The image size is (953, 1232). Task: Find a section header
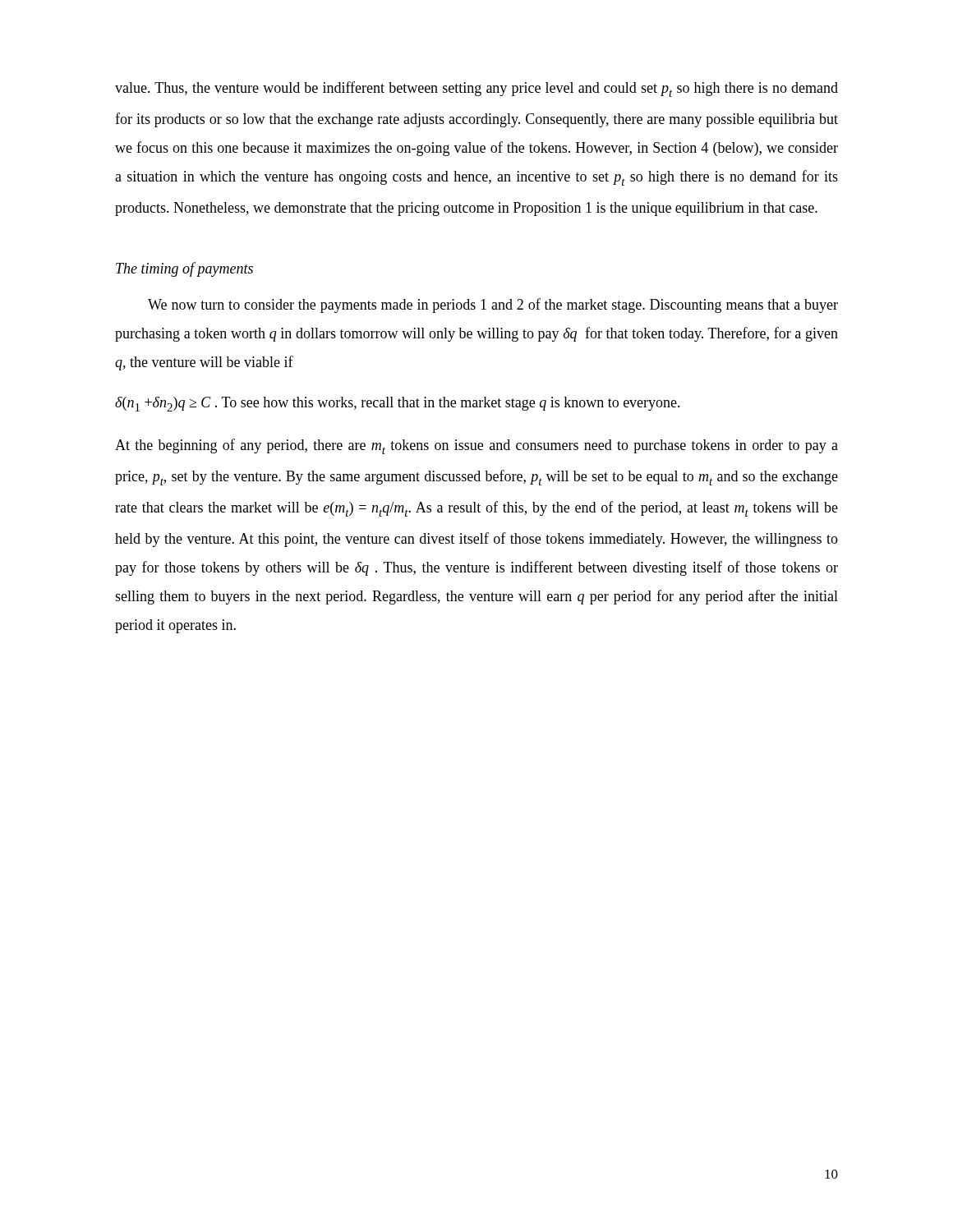click(x=184, y=269)
